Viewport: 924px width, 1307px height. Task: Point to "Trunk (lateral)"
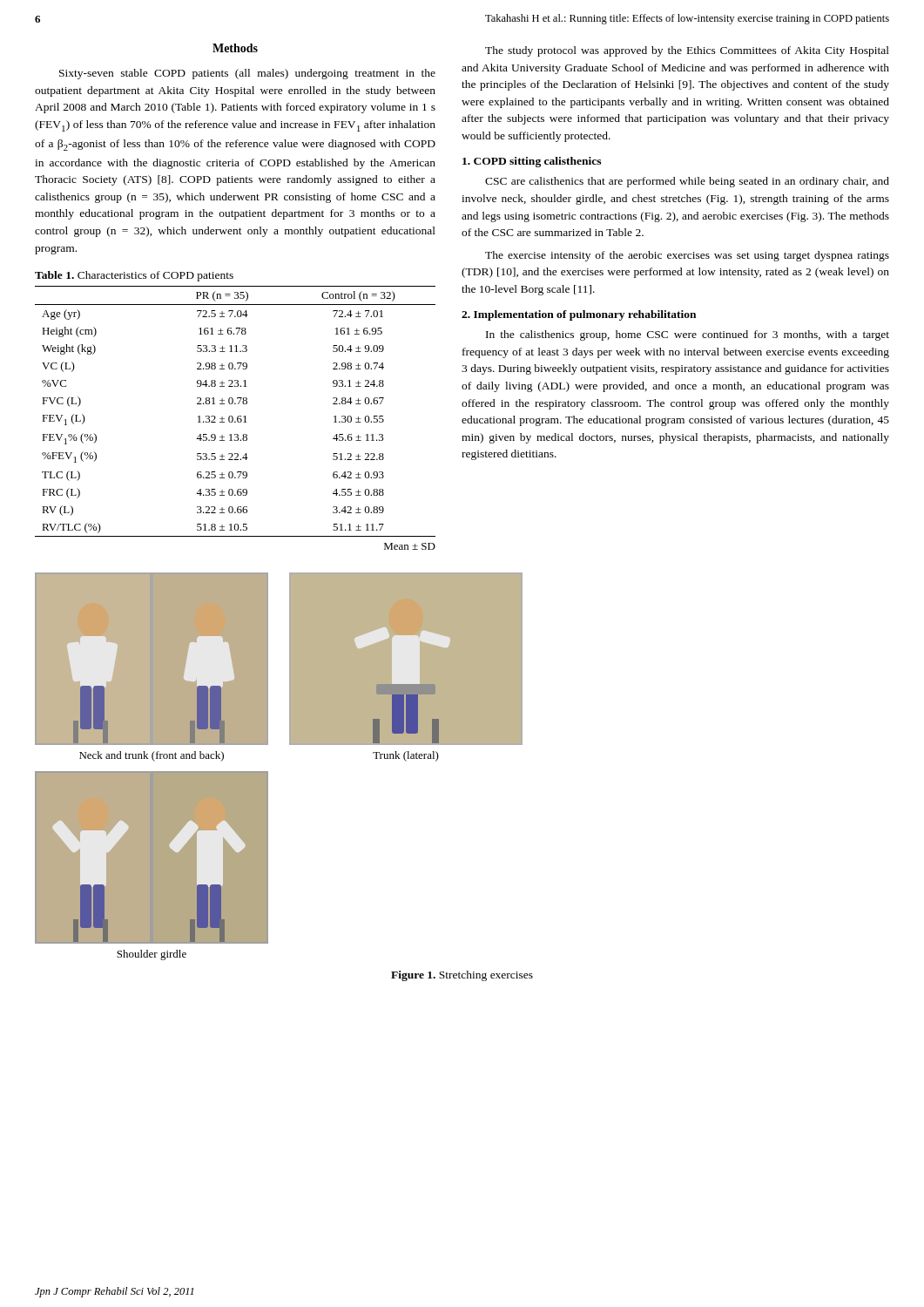tap(406, 755)
